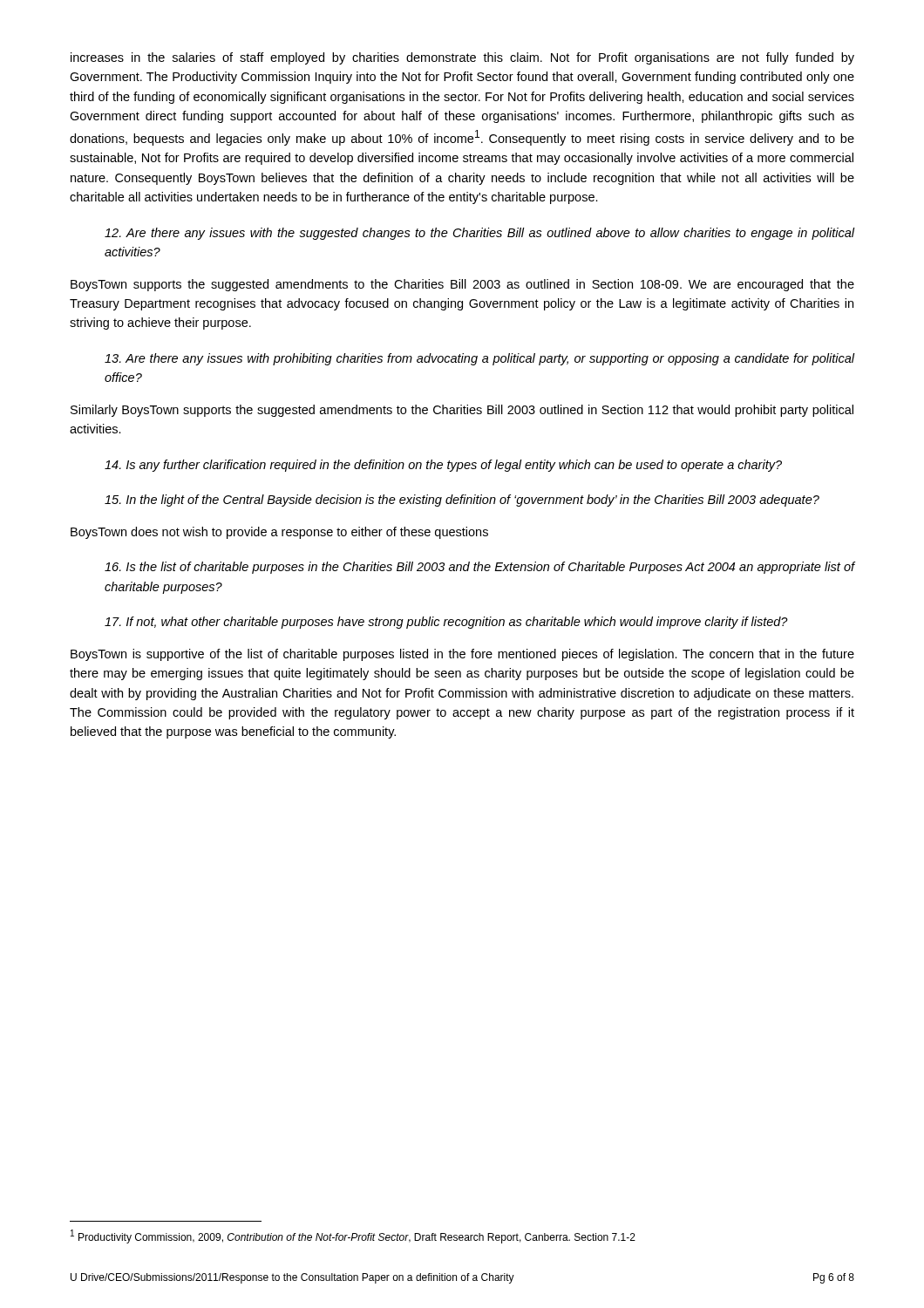Image resolution: width=924 pixels, height=1308 pixels.
Task: Find the text block that reads "BoysTown is supportive of"
Action: [462, 693]
